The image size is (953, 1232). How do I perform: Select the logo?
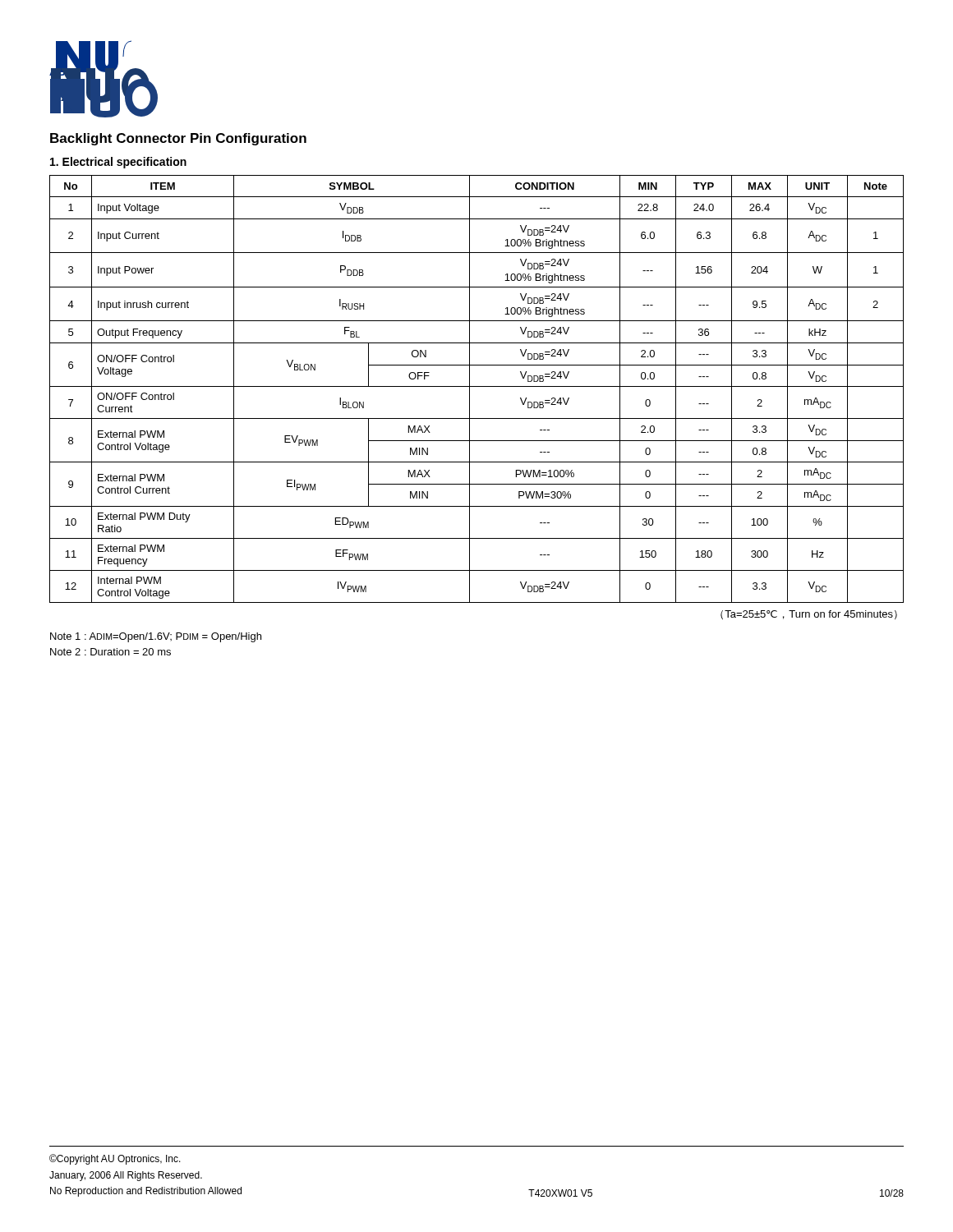tap(476, 101)
